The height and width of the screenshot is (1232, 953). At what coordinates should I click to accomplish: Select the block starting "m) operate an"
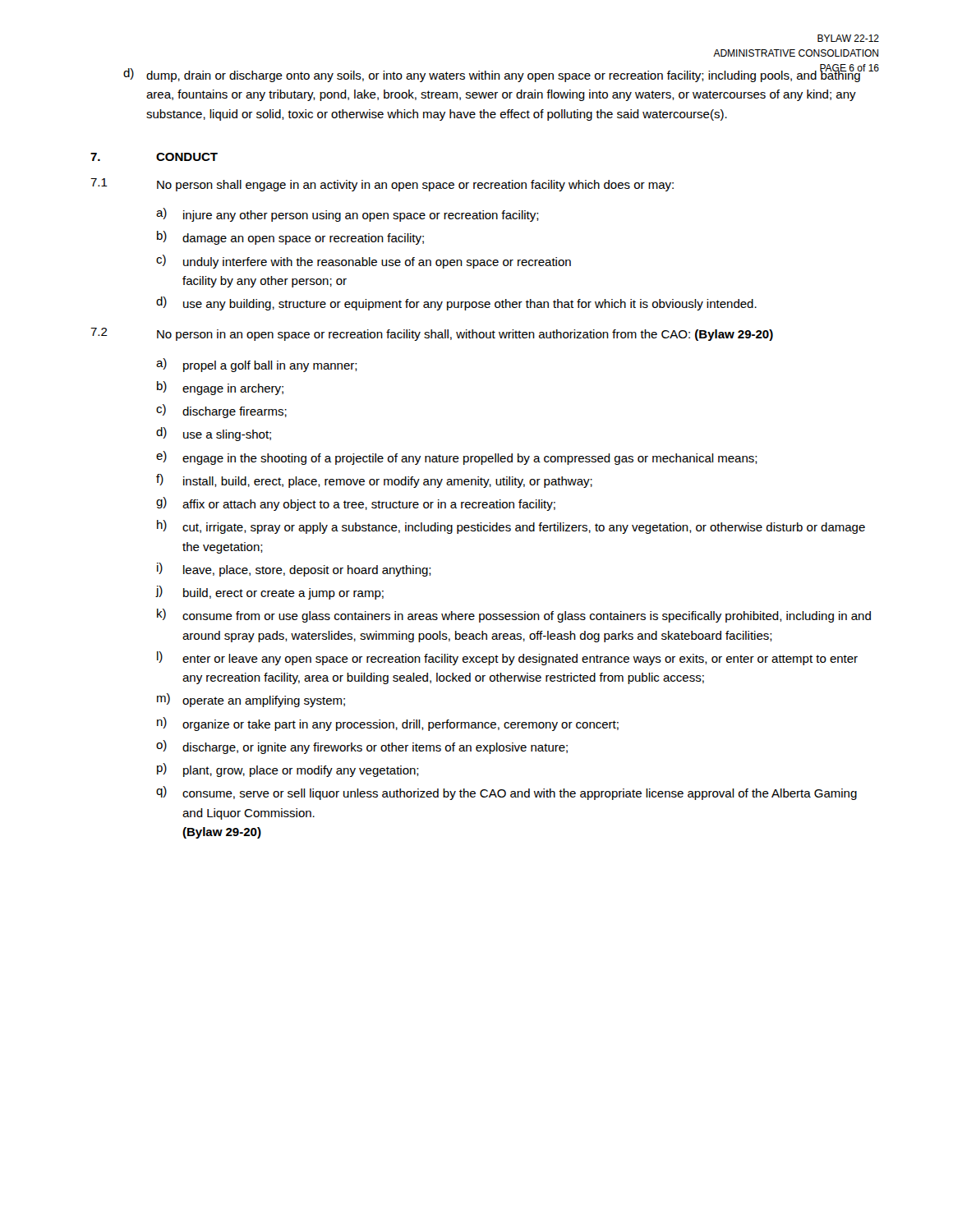point(251,700)
